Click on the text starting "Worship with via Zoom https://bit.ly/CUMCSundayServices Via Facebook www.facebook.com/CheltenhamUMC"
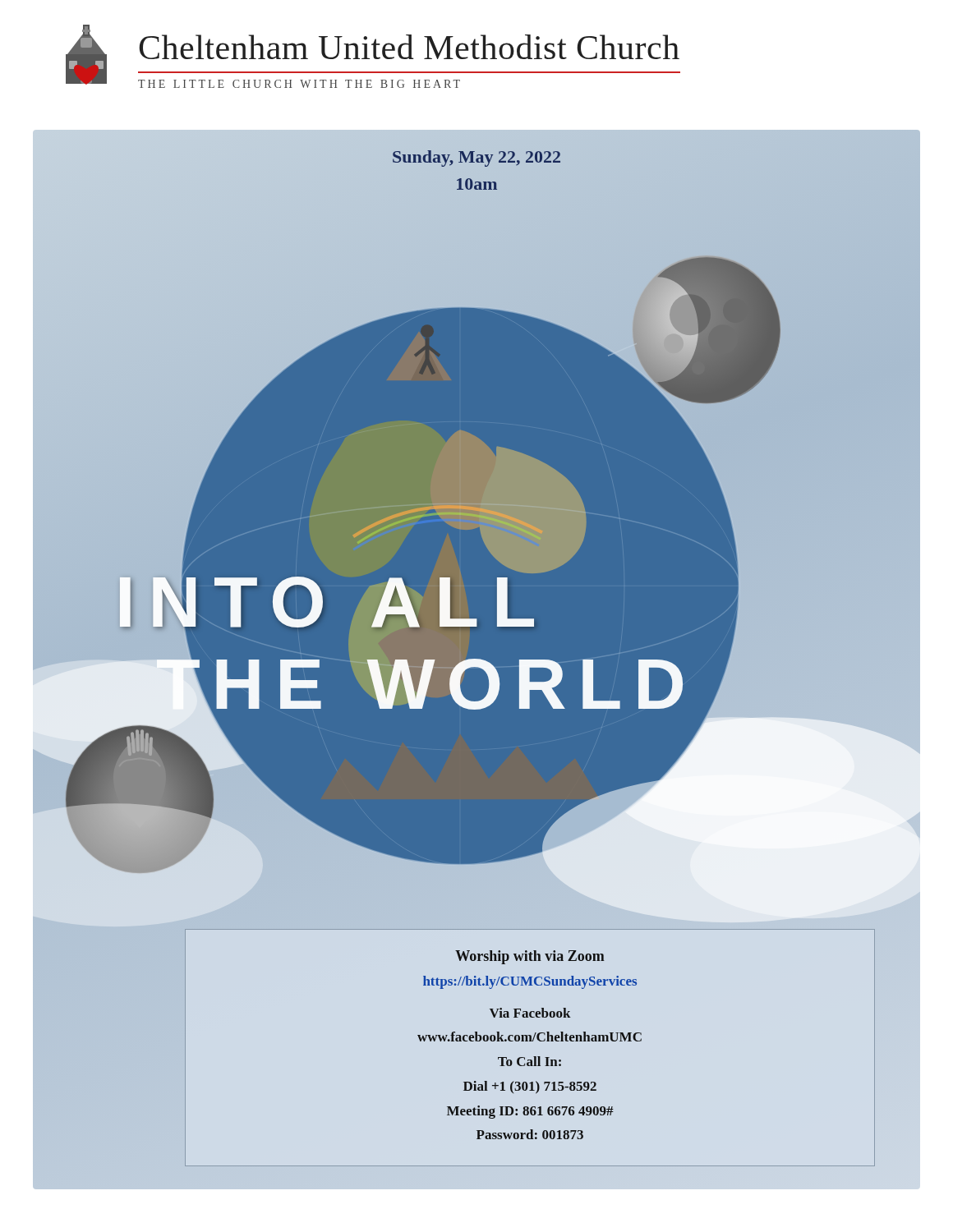953x1232 pixels. (x=530, y=1047)
